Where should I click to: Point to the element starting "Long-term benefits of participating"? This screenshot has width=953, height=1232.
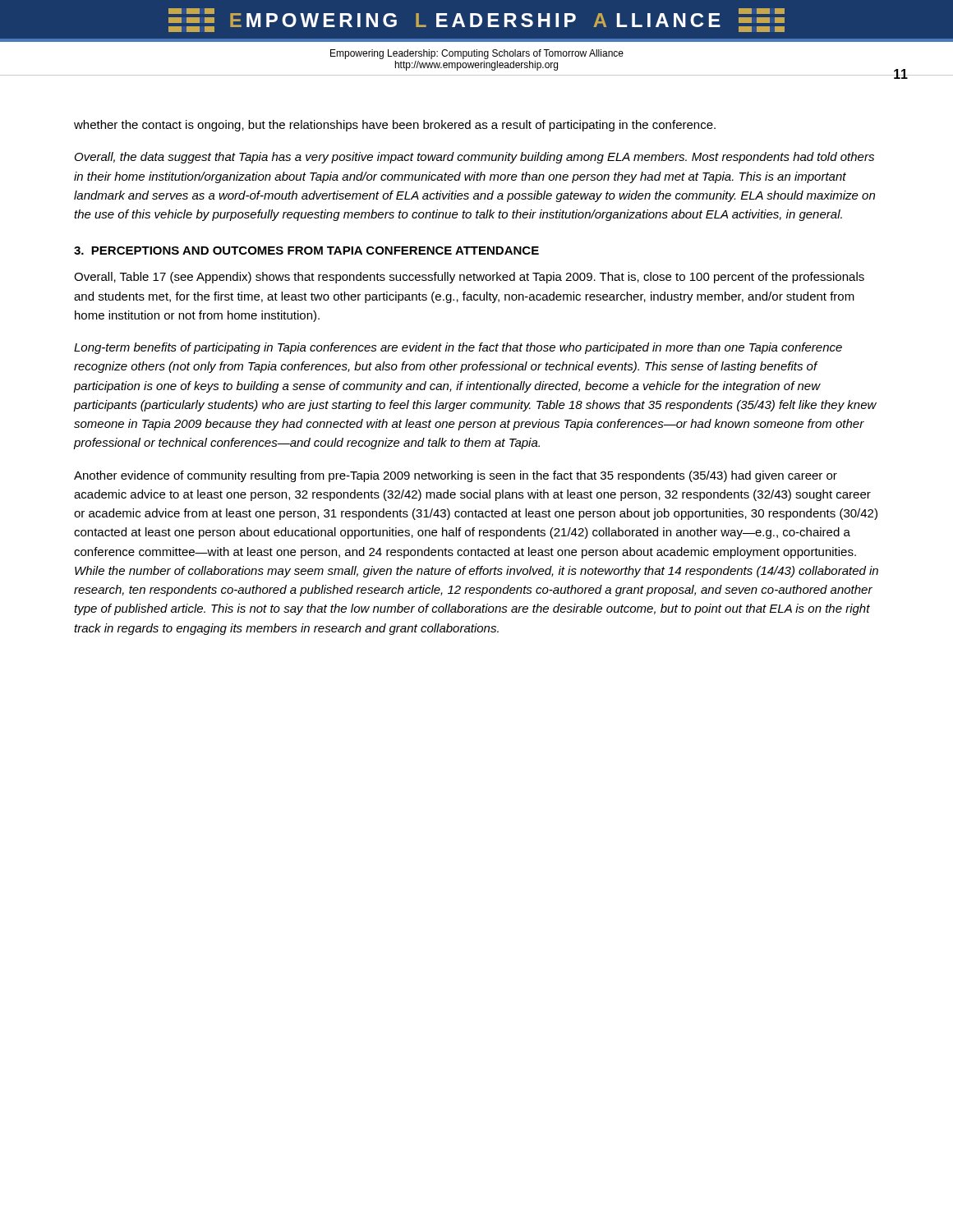(x=475, y=395)
